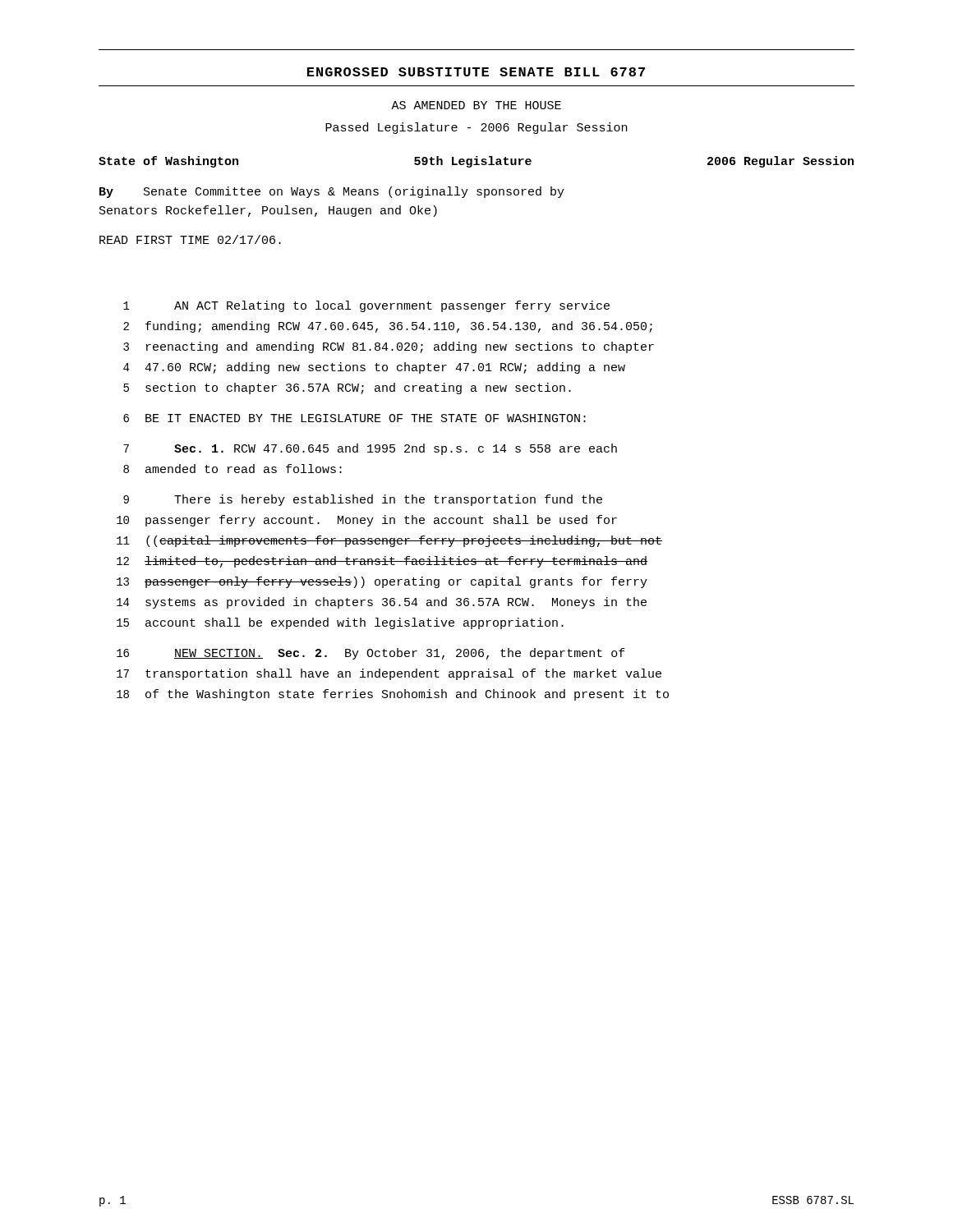
Task: Select the text with the text "Passed Legislature - 2006 Regular Session"
Action: (476, 129)
